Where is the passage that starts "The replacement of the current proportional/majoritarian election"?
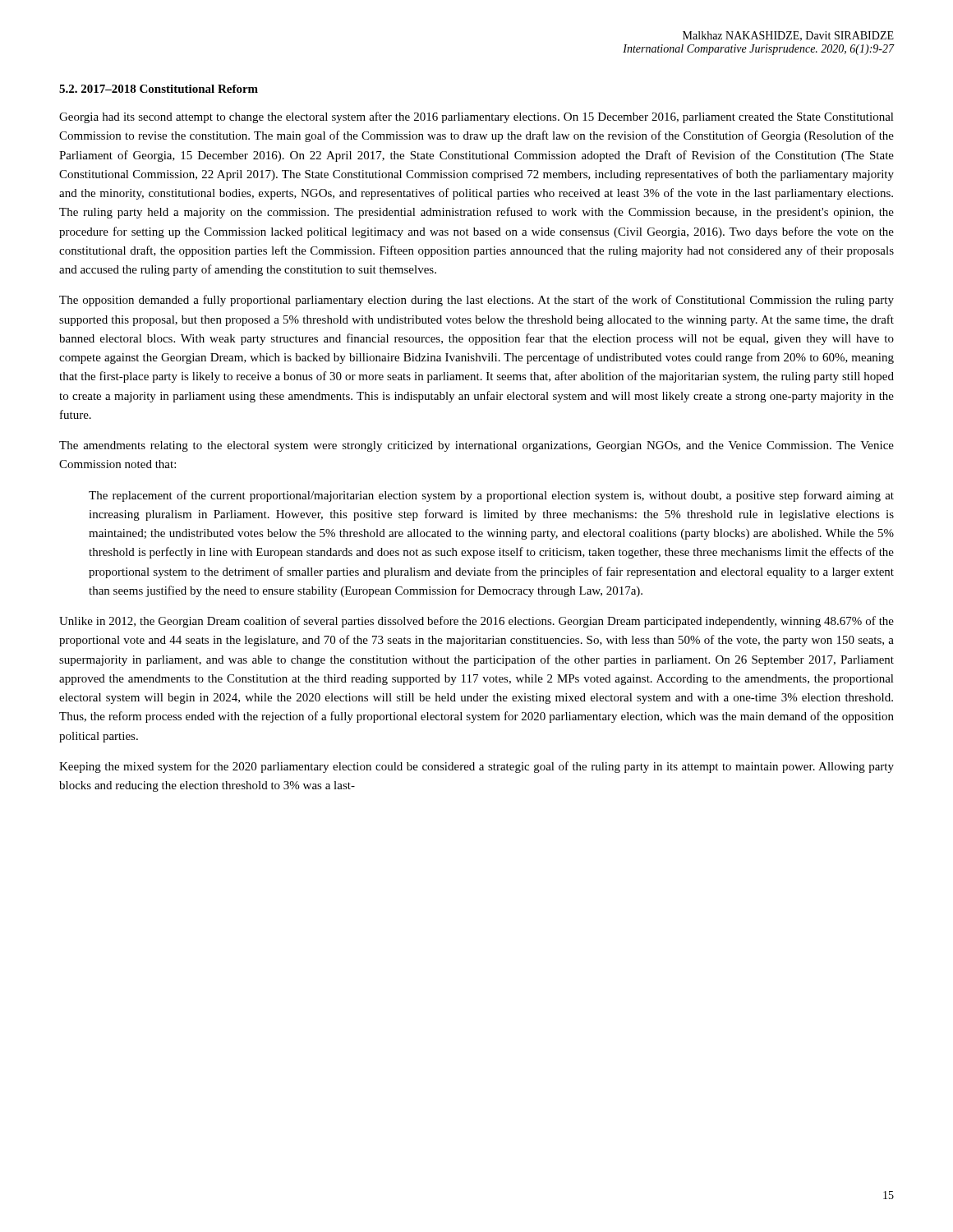The height and width of the screenshot is (1232, 953). (491, 543)
